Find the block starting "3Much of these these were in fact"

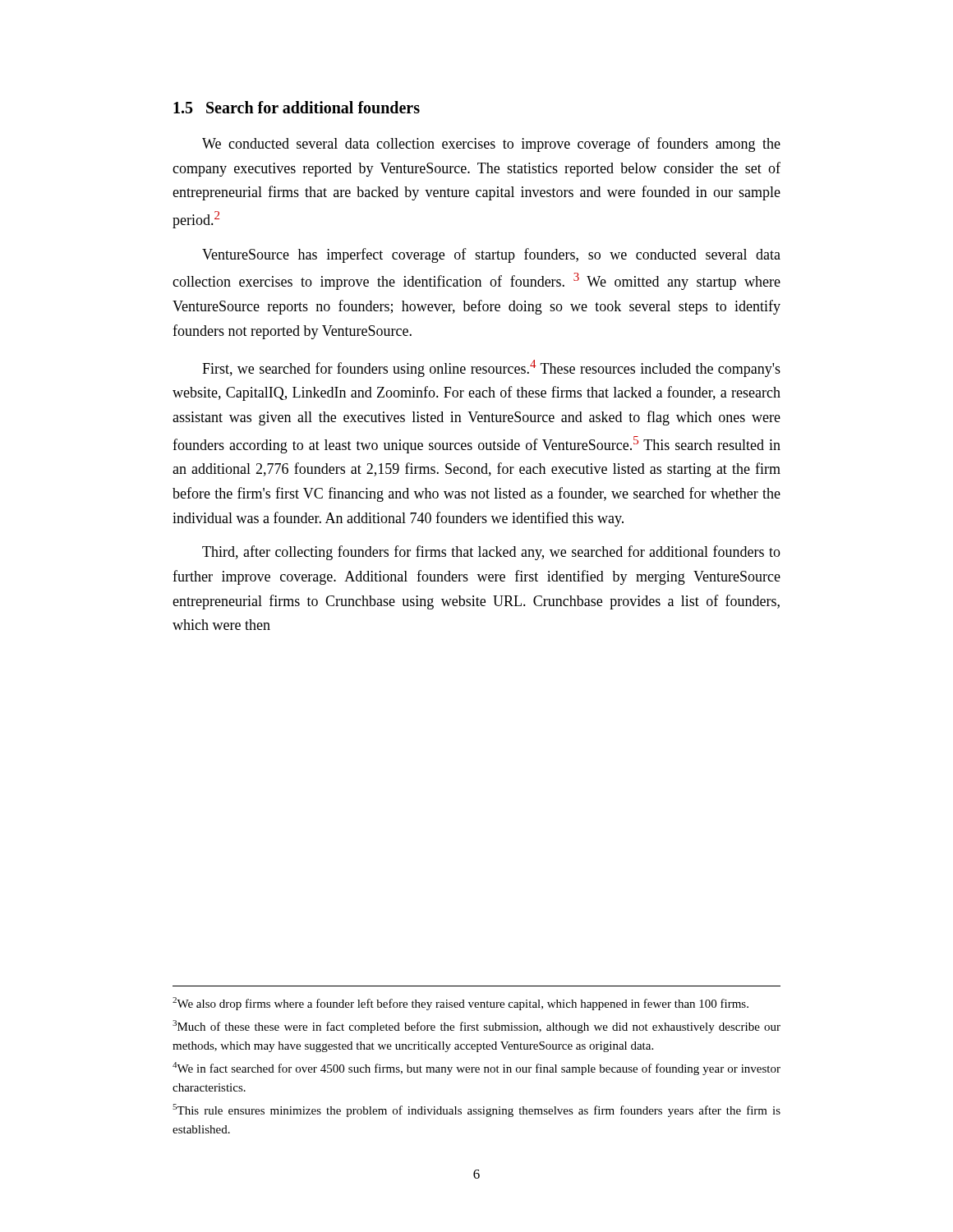coord(476,1035)
